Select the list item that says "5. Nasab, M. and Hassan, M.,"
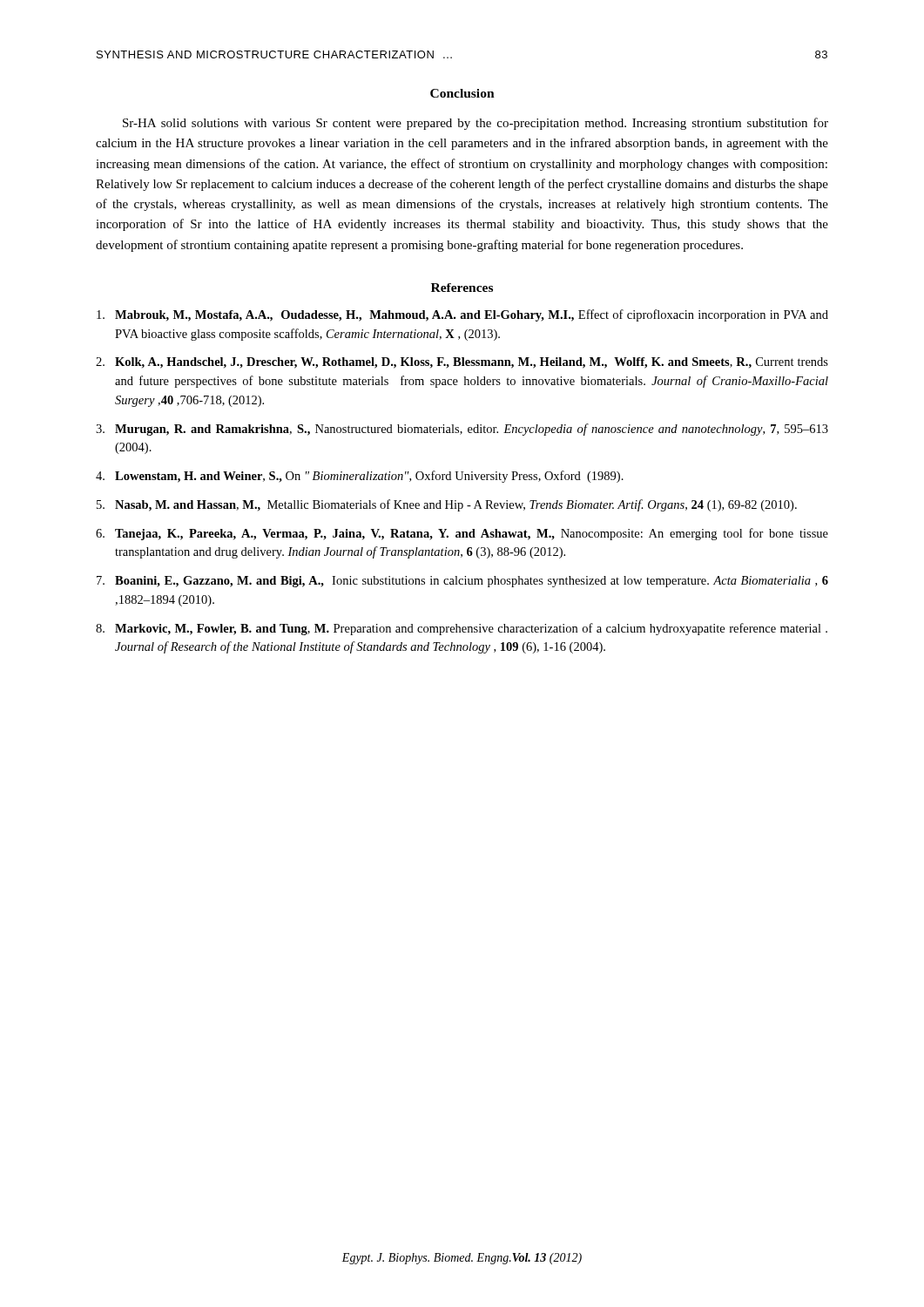Viewport: 924px width, 1307px height. [x=462, y=505]
